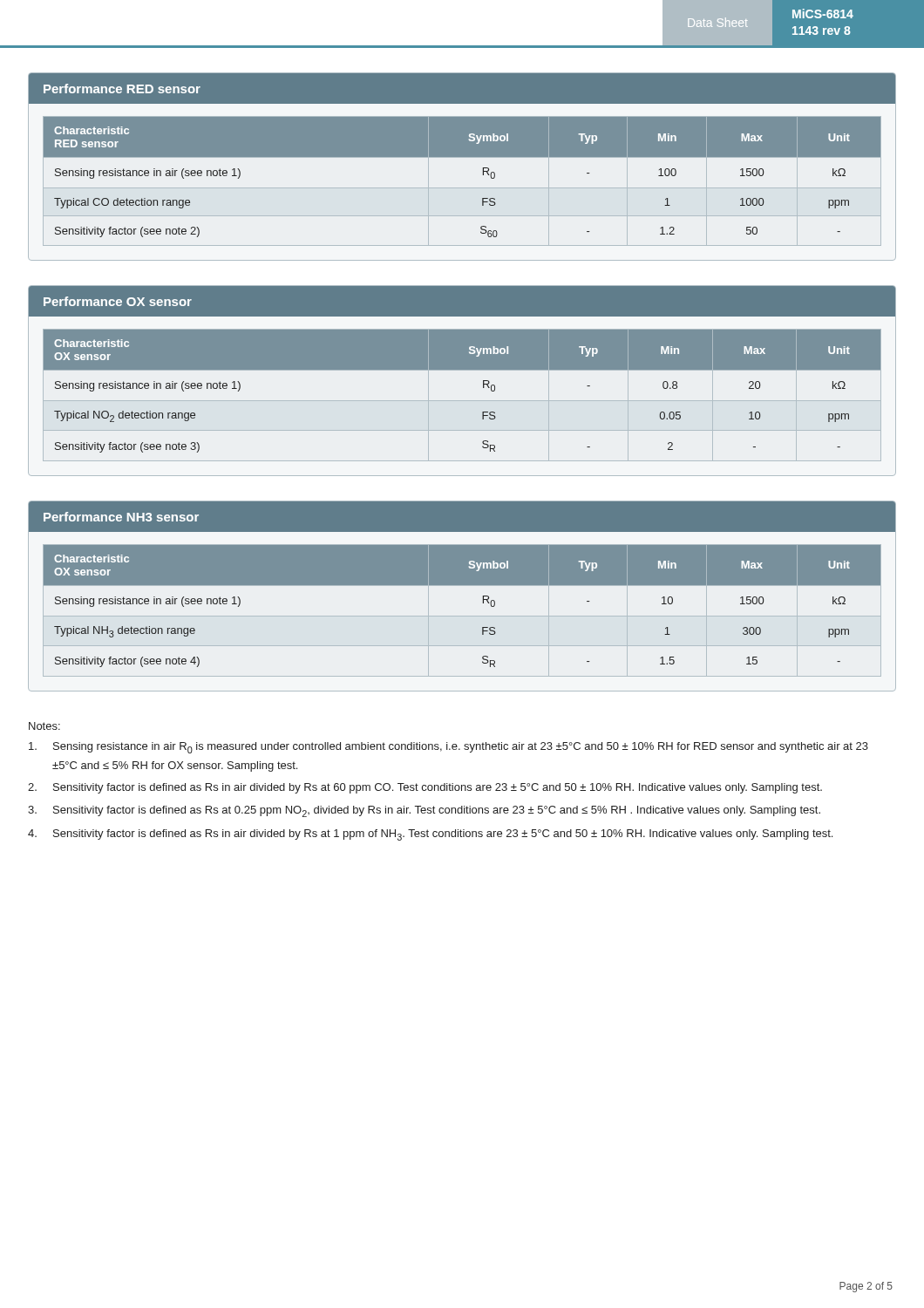Select the text block starting "2. Sensitivity factor is defined as Rs in"
This screenshot has width=924, height=1308.
click(x=462, y=787)
